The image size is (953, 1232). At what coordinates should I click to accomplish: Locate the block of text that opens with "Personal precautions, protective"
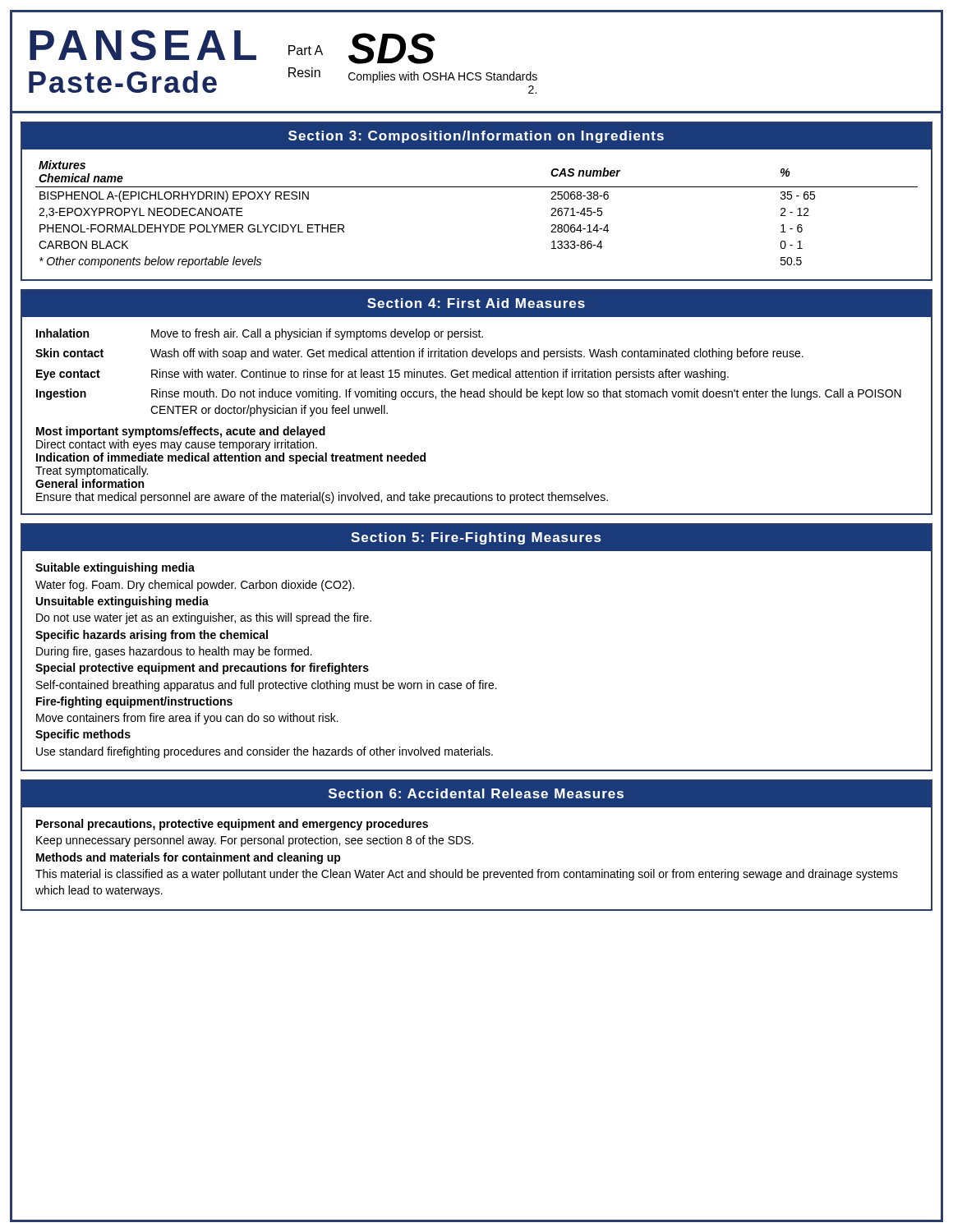467,857
